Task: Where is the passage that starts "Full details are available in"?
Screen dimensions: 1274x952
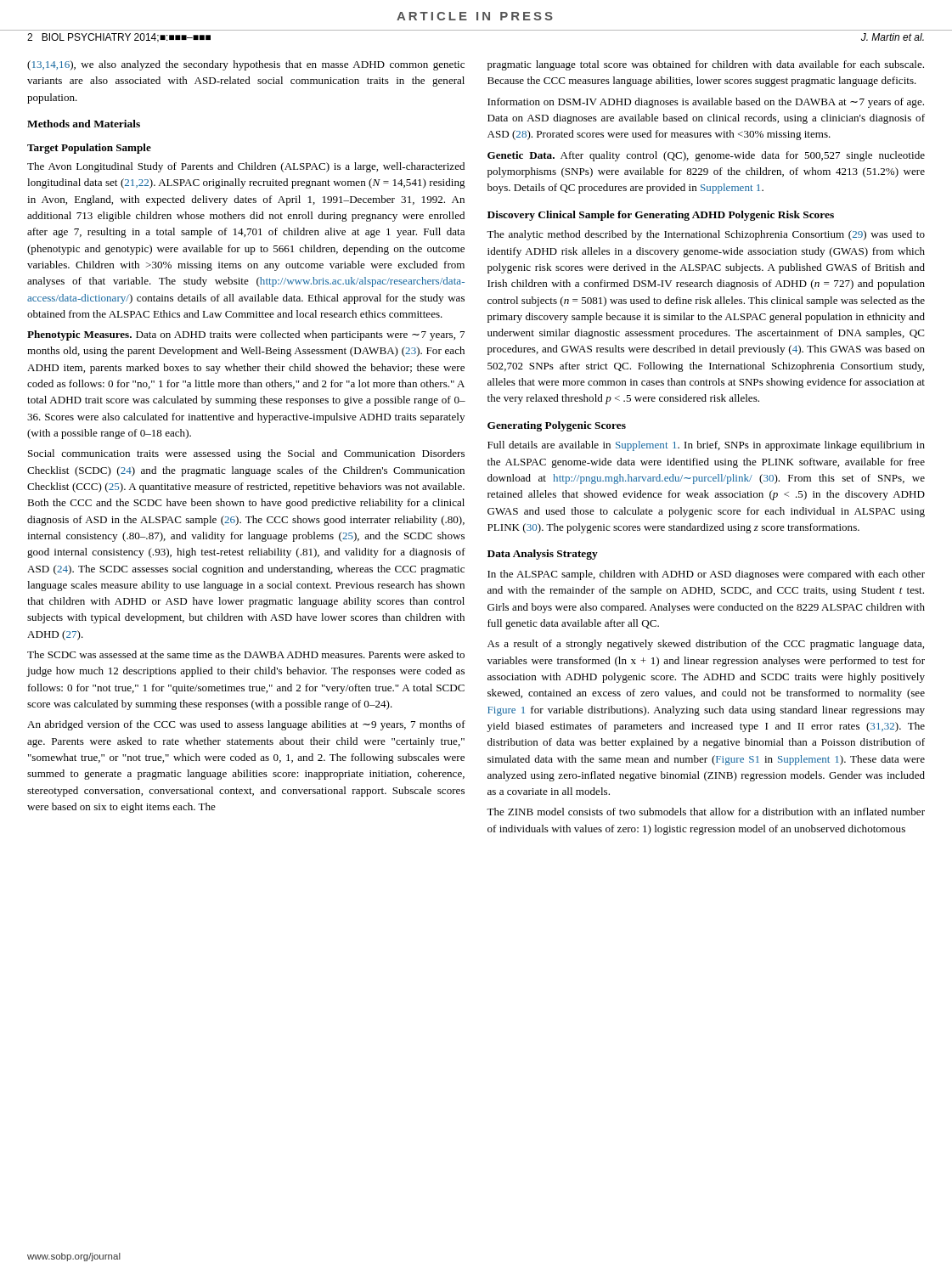Action: [x=706, y=486]
